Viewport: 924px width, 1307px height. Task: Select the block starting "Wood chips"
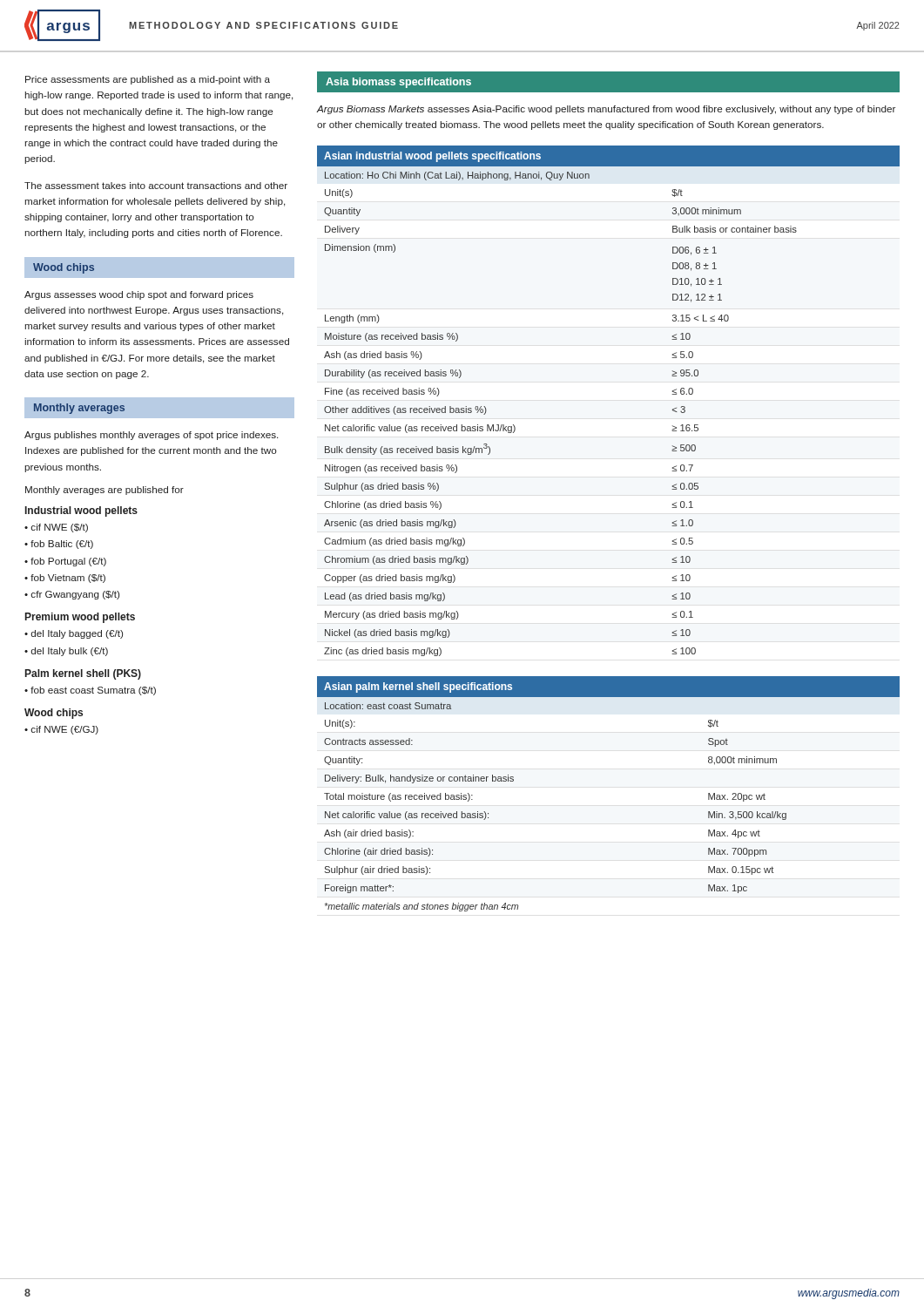point(64,267)
